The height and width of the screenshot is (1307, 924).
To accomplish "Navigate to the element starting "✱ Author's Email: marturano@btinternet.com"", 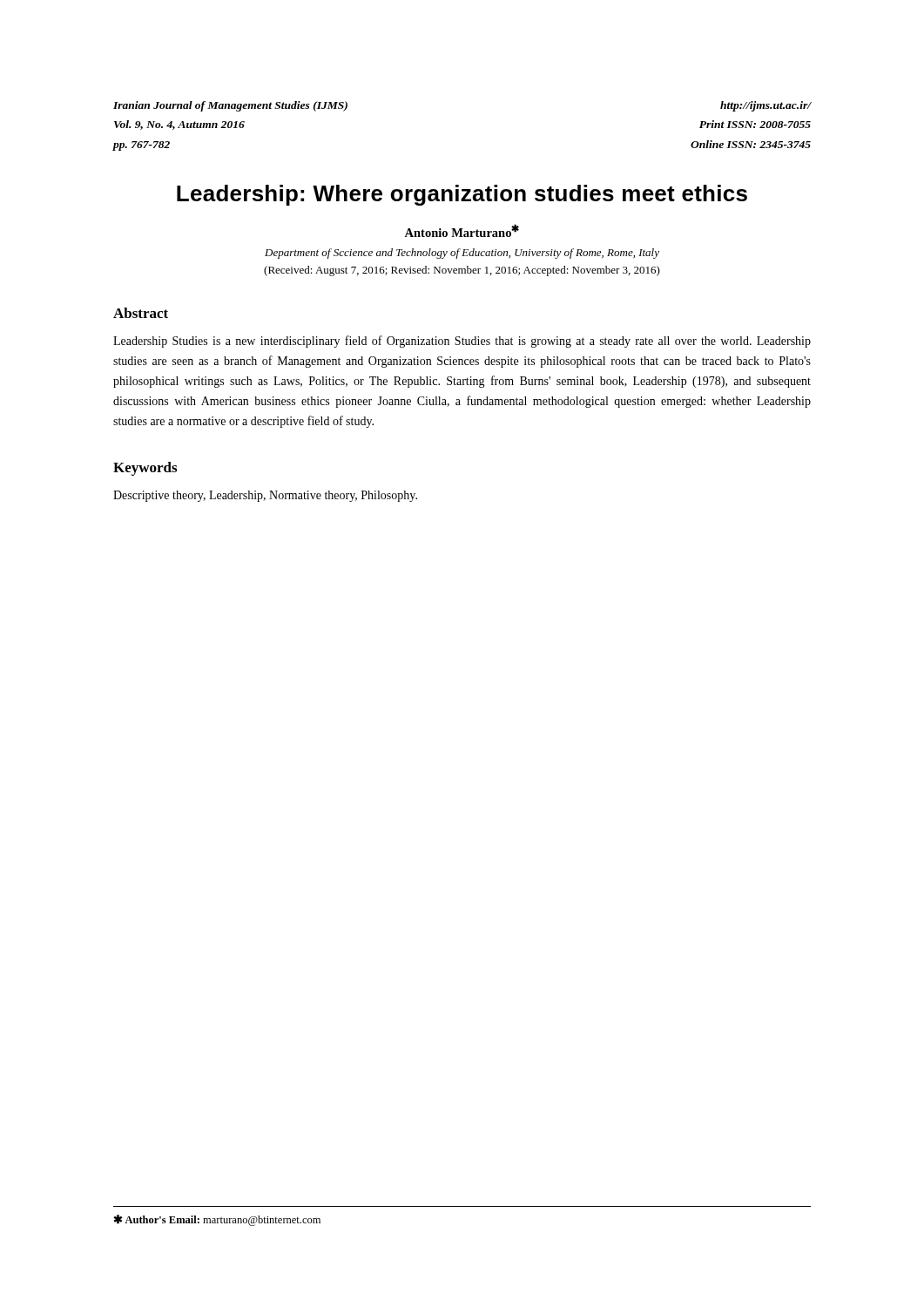I will (x=217, y=1220).
